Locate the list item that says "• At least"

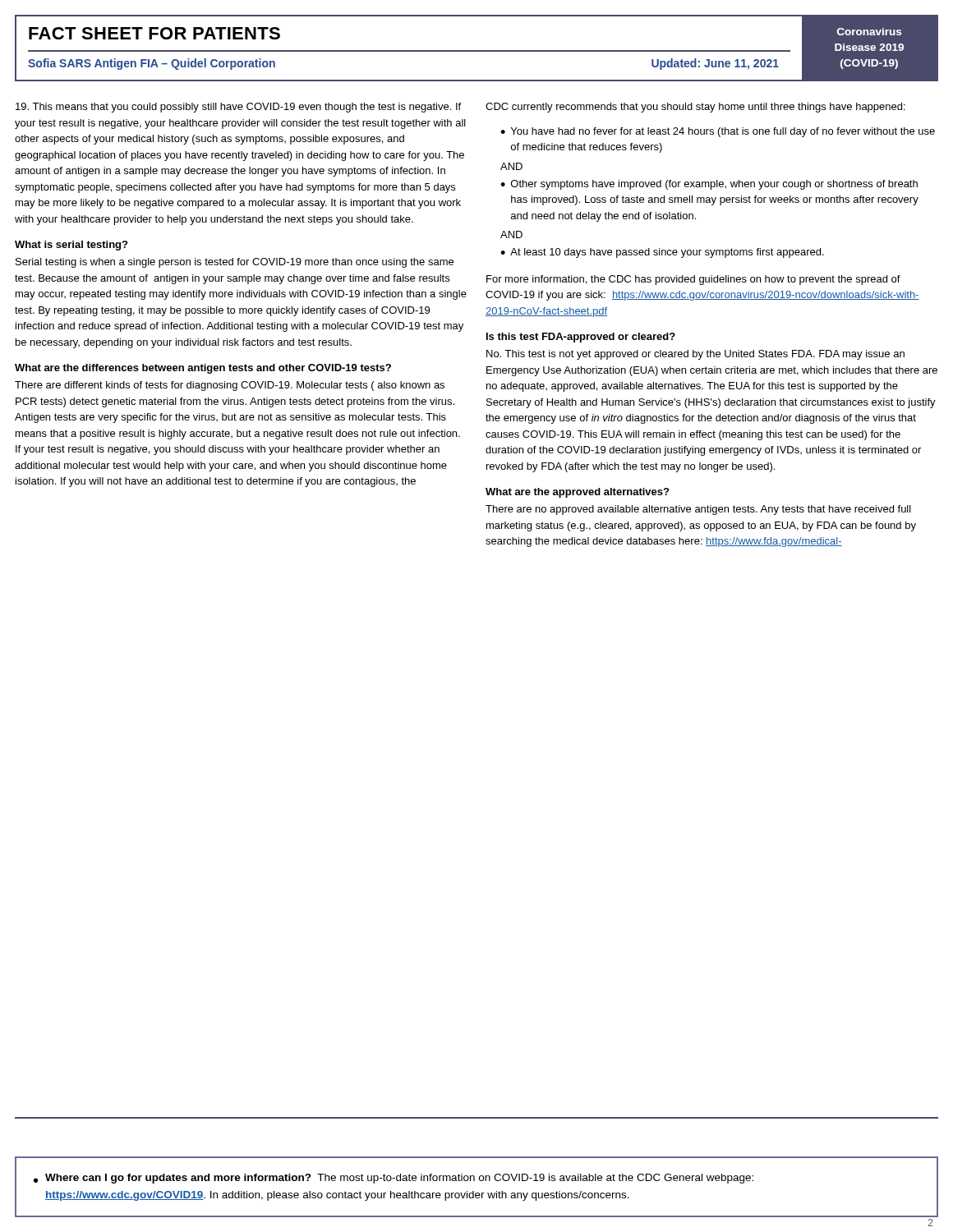tap(719, 253)
